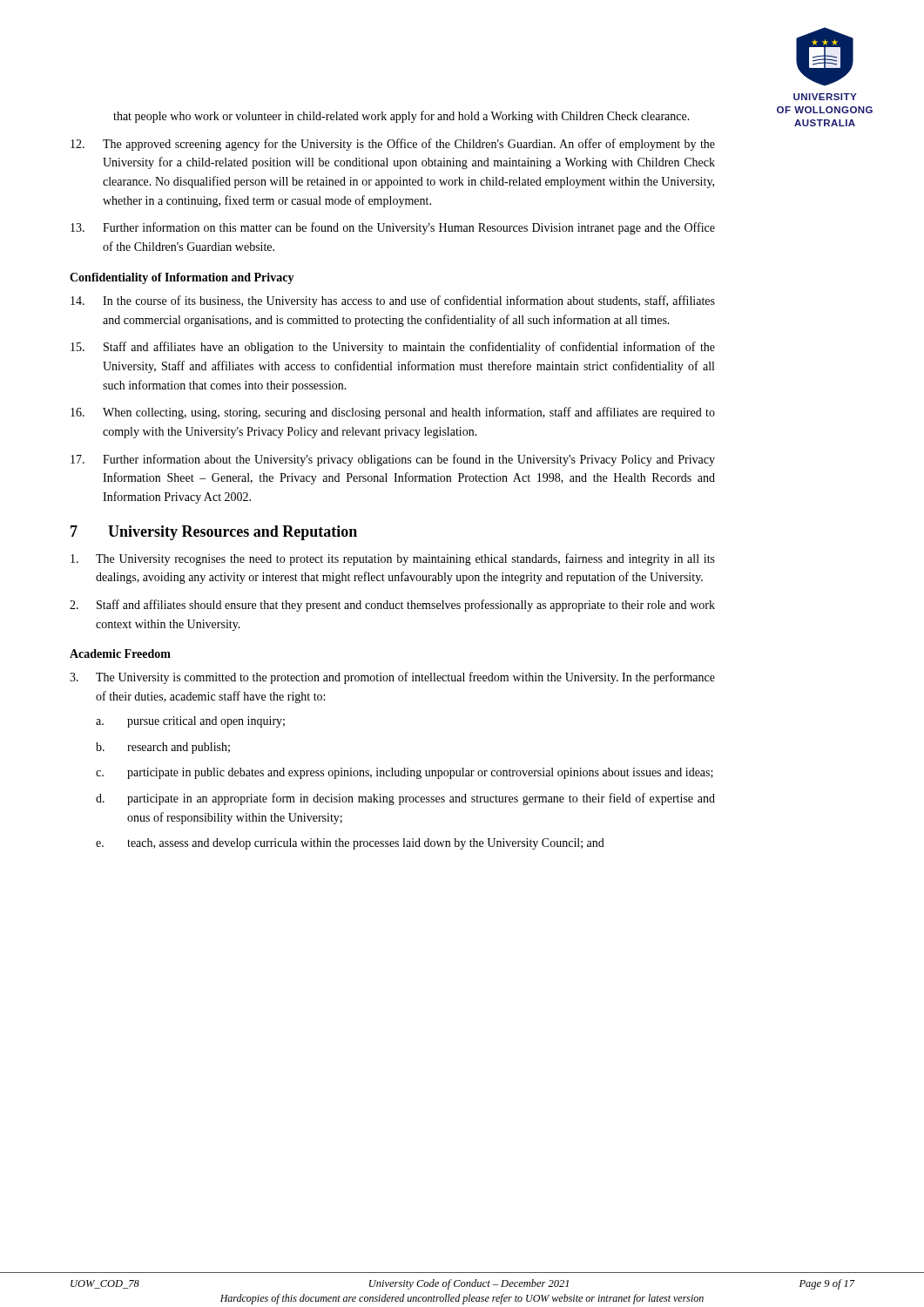Locate the section header containing "Confidentiality of Information"
This screenshot has height=1307, width=924.
point(182,277)
